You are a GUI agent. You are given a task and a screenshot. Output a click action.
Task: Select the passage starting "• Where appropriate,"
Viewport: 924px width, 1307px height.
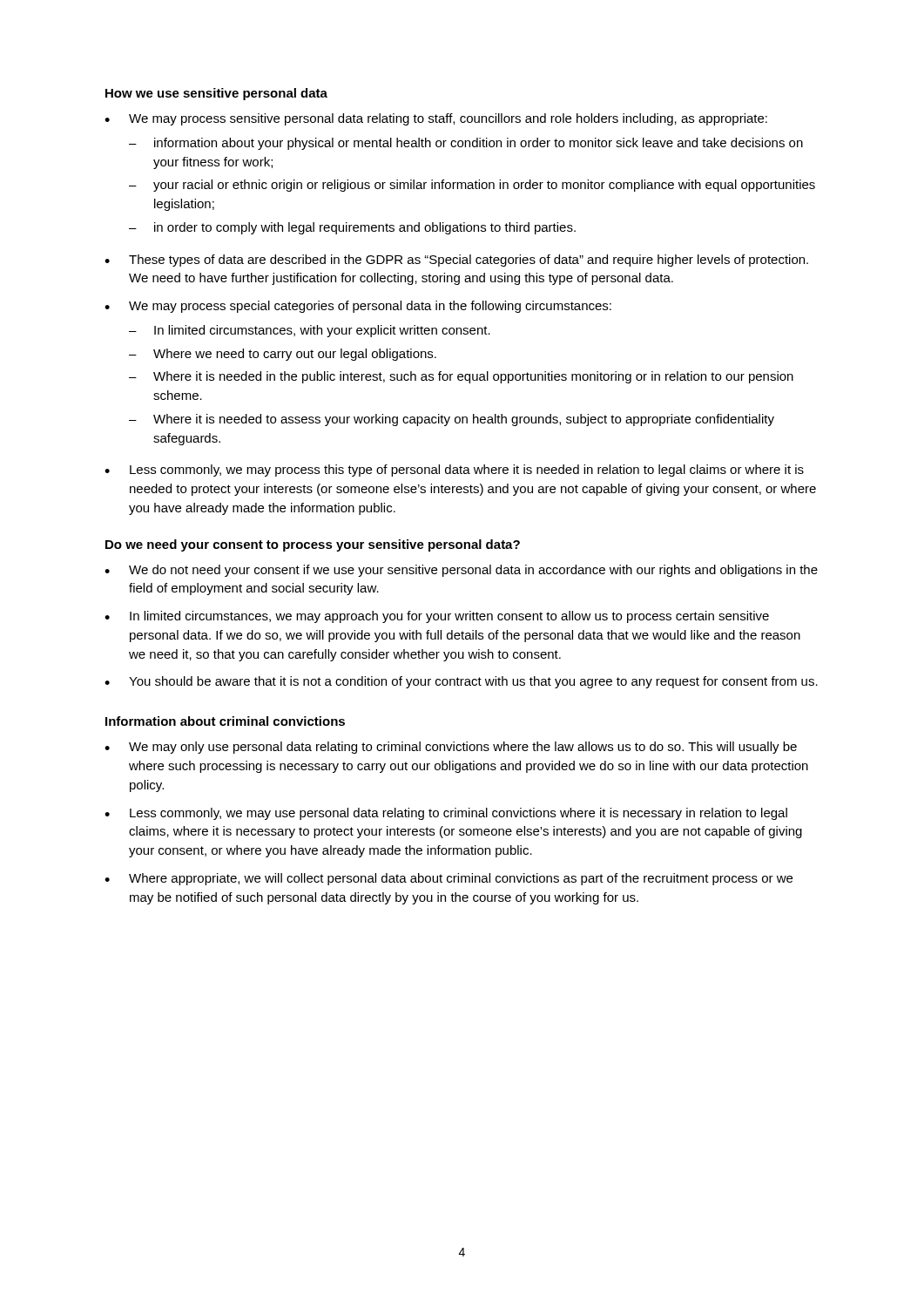pyautogui.click(x=462, y=888)
